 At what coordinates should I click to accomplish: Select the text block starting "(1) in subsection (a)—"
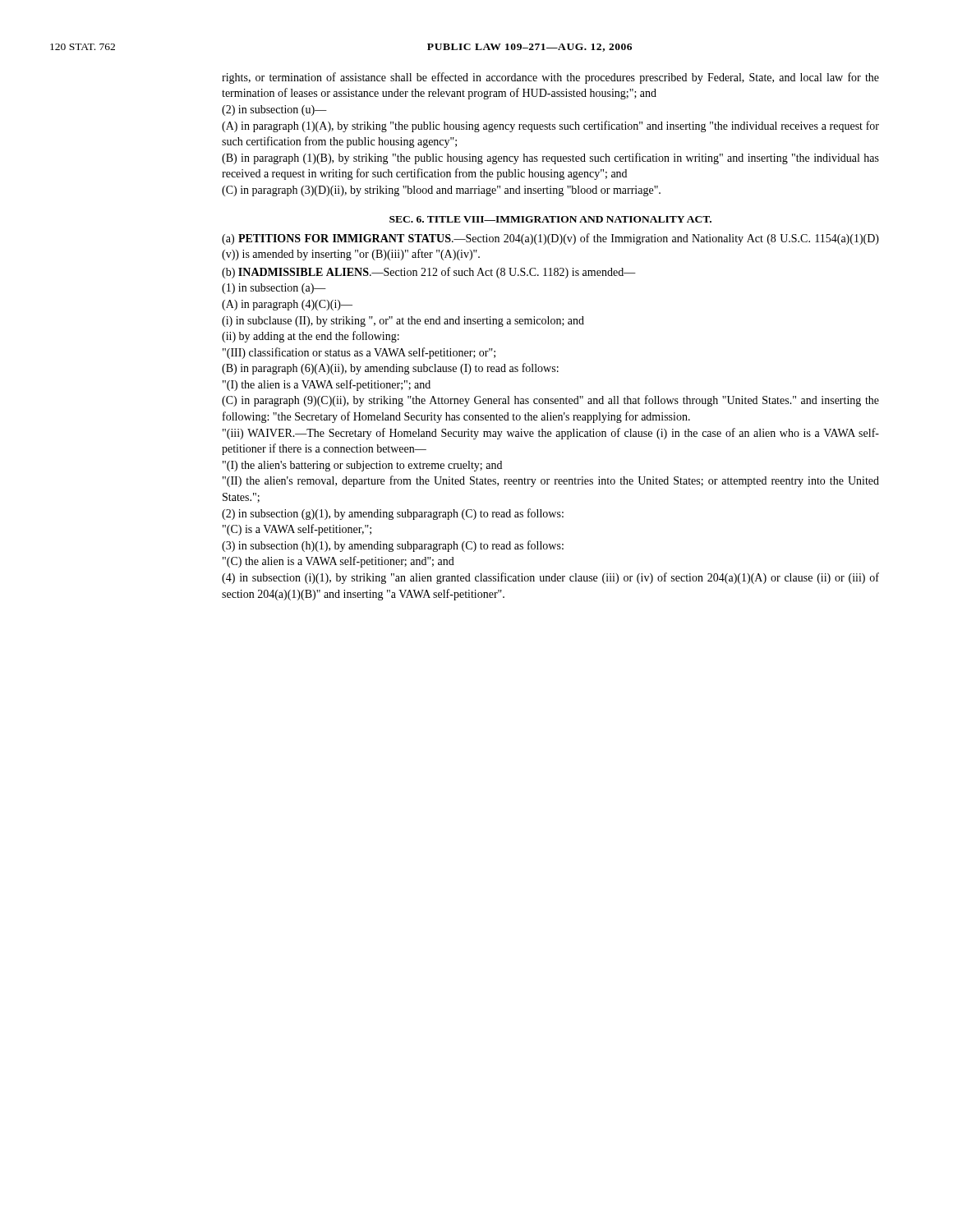coord(274,288)
